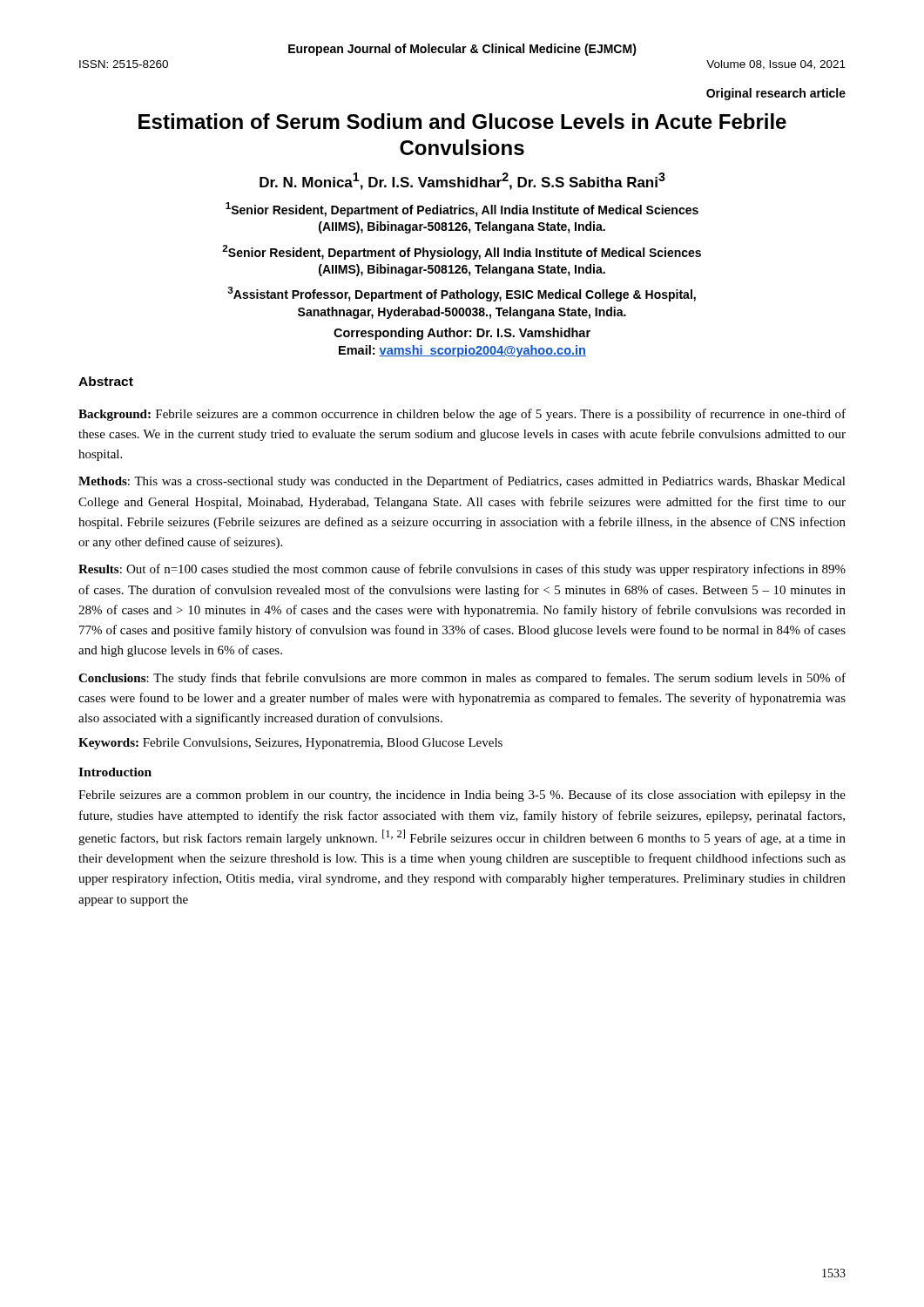Point to the region starting "Estimation of Serum Sodium and"

point(462,135)
